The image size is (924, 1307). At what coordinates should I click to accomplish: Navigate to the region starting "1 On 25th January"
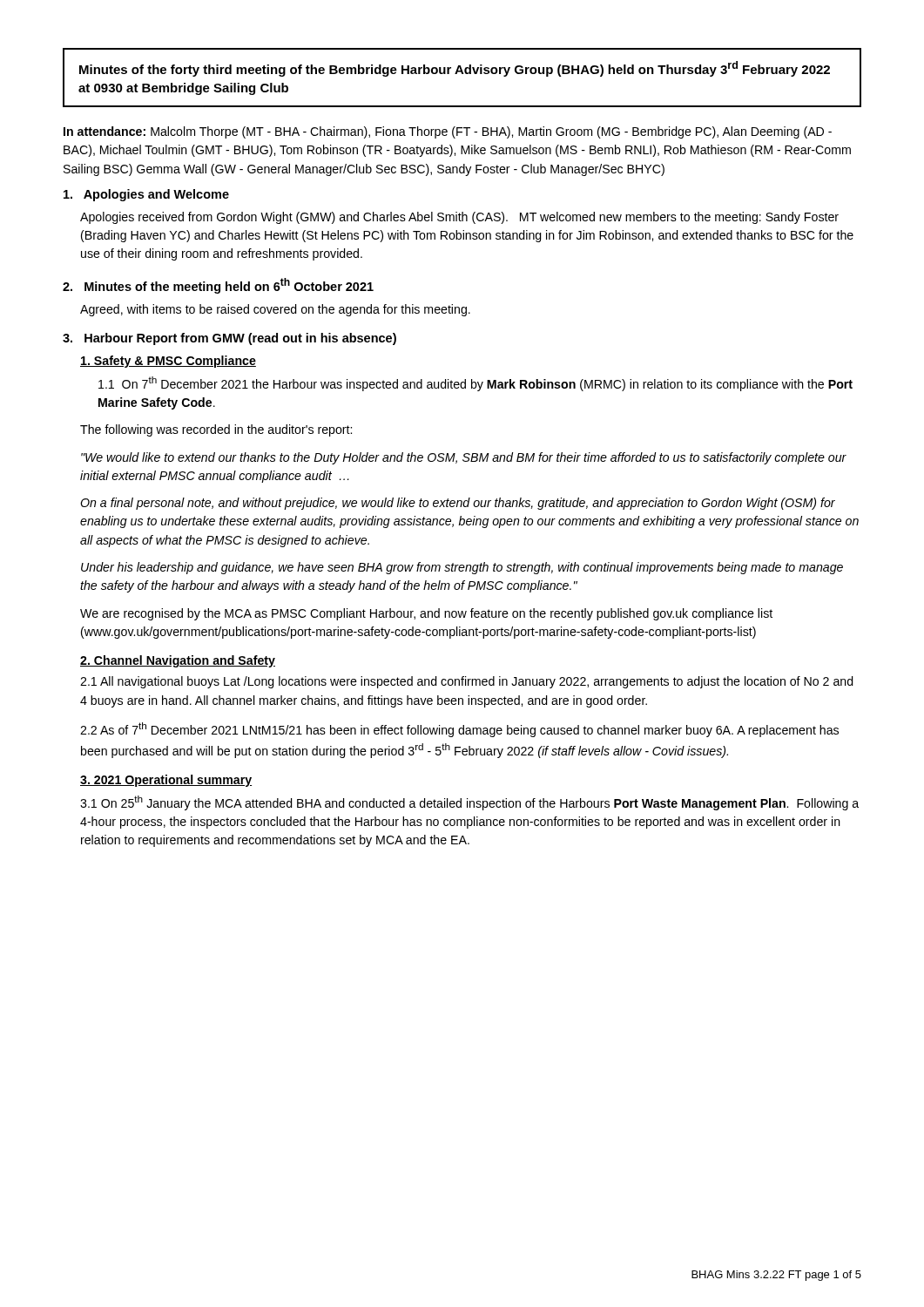point(469,820)
